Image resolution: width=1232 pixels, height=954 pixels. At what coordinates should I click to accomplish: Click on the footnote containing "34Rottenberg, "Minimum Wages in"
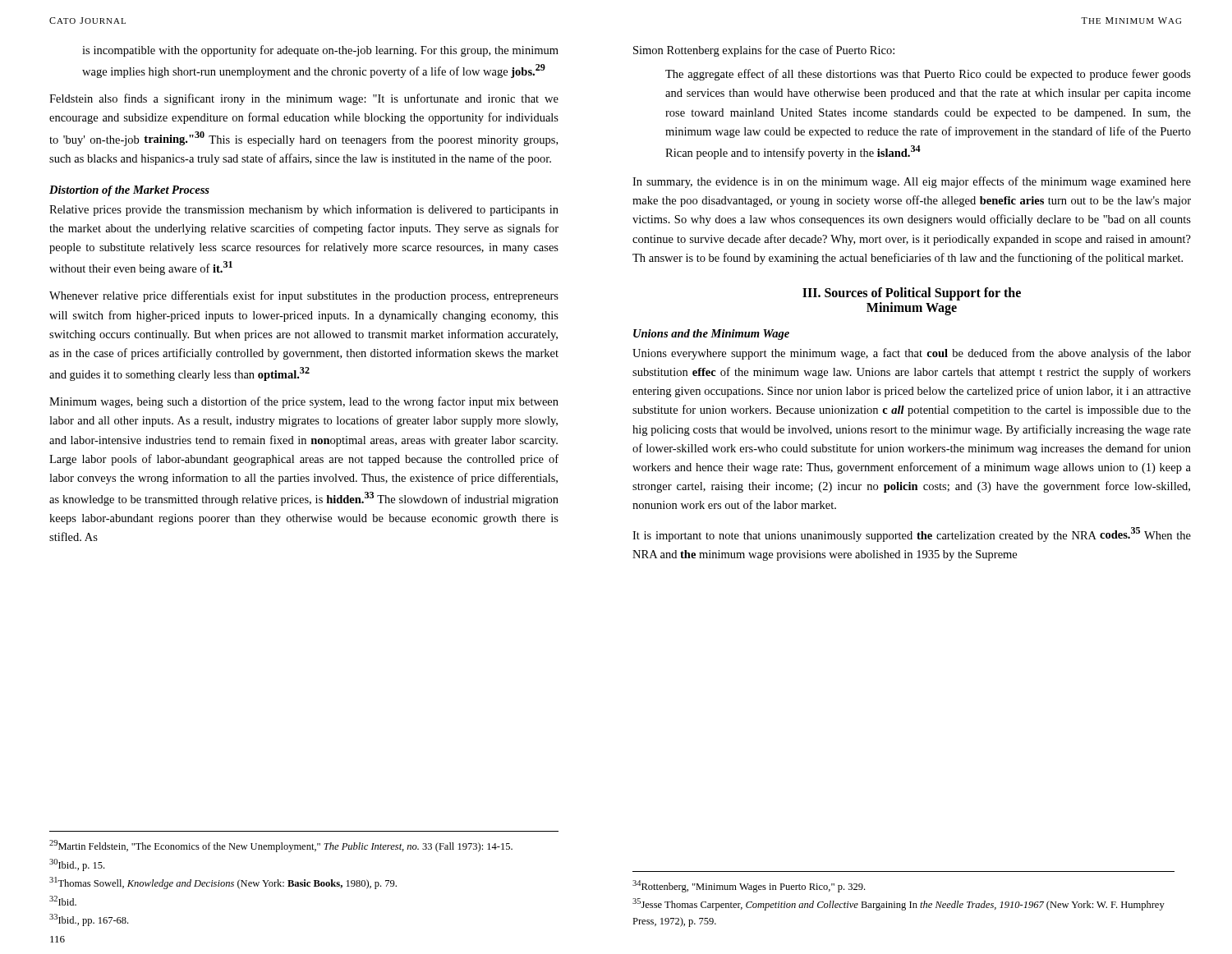tap(749, 885)
